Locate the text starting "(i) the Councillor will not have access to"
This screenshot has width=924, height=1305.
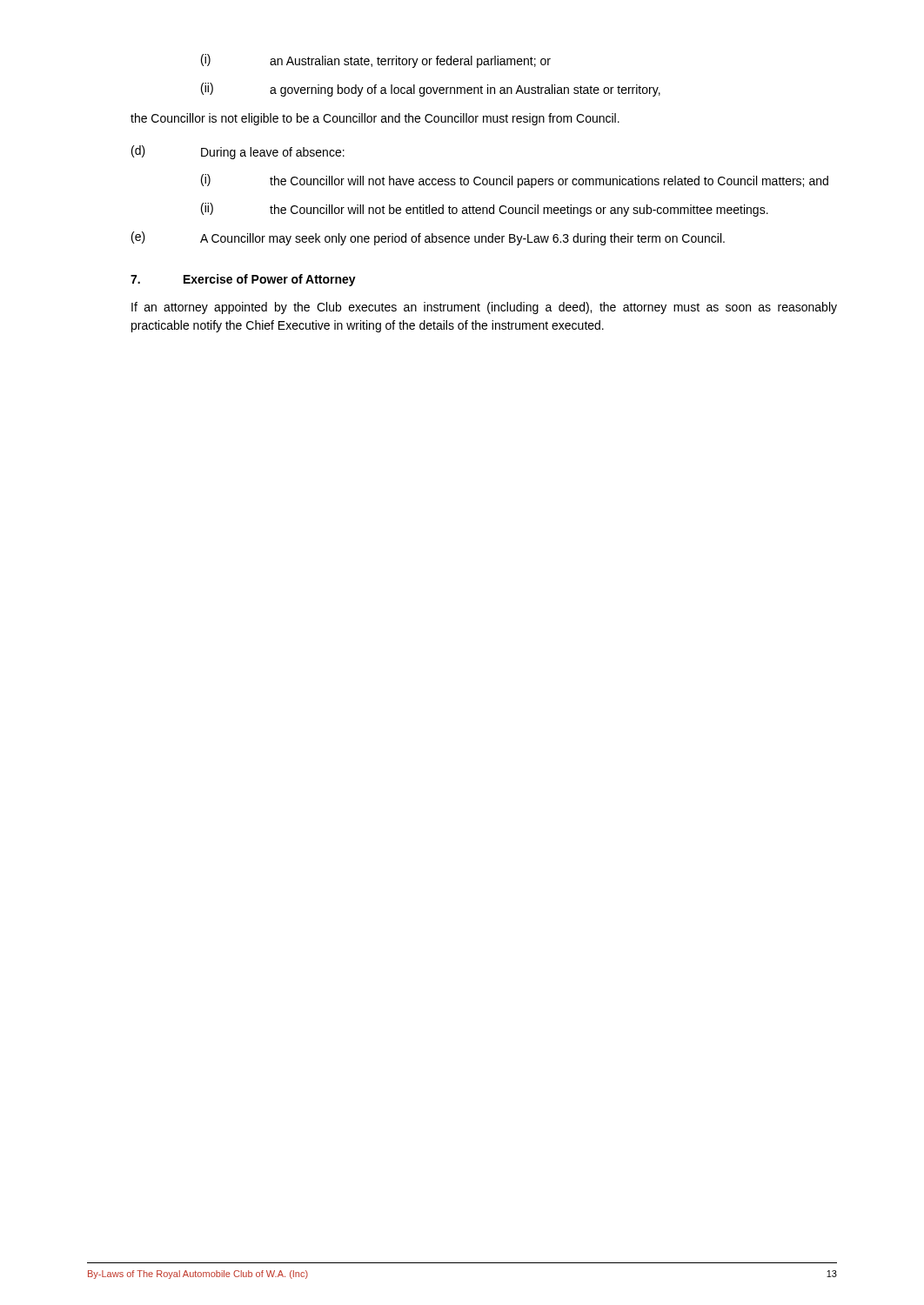519,181
